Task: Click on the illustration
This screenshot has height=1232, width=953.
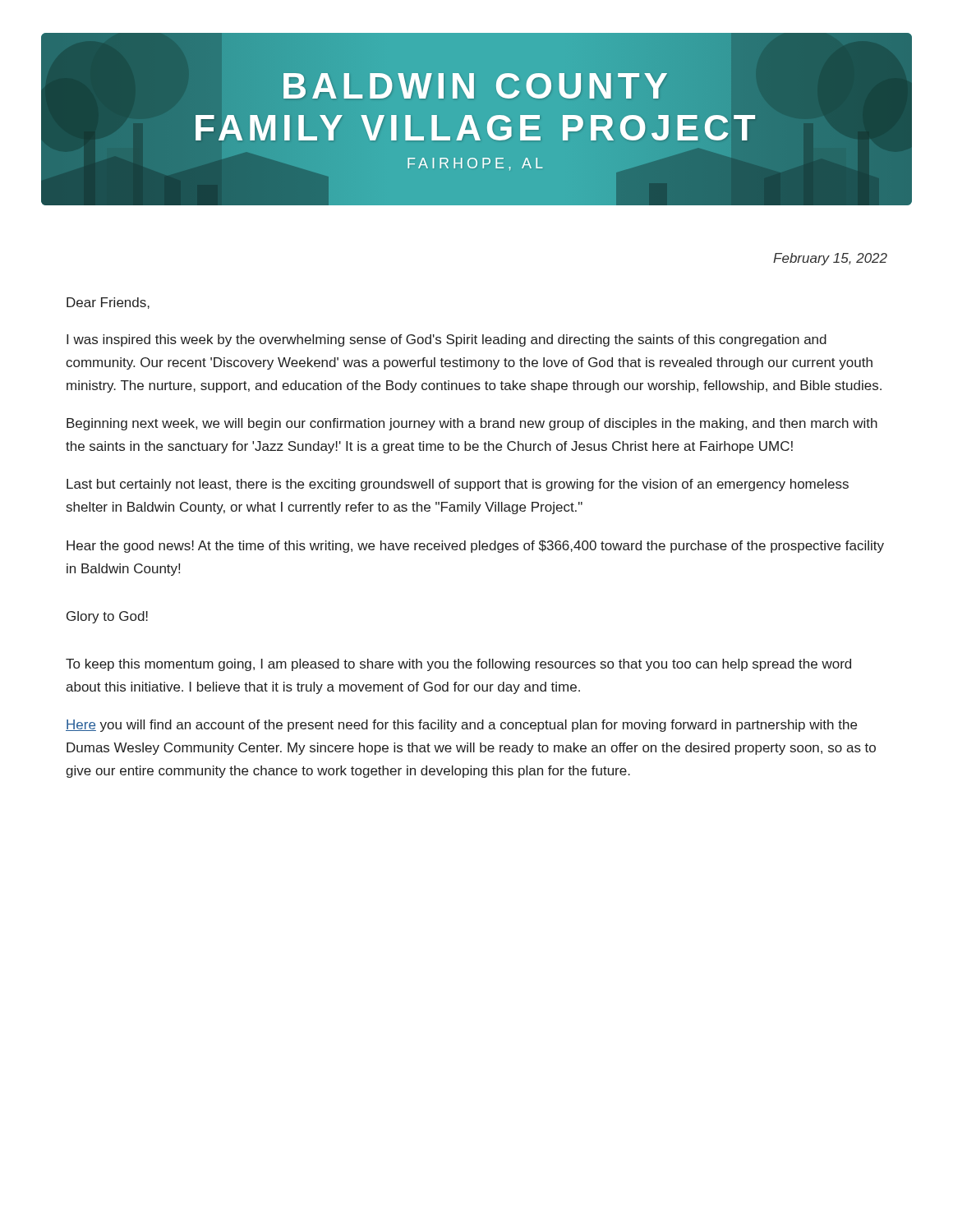Action: pos(476,119)
